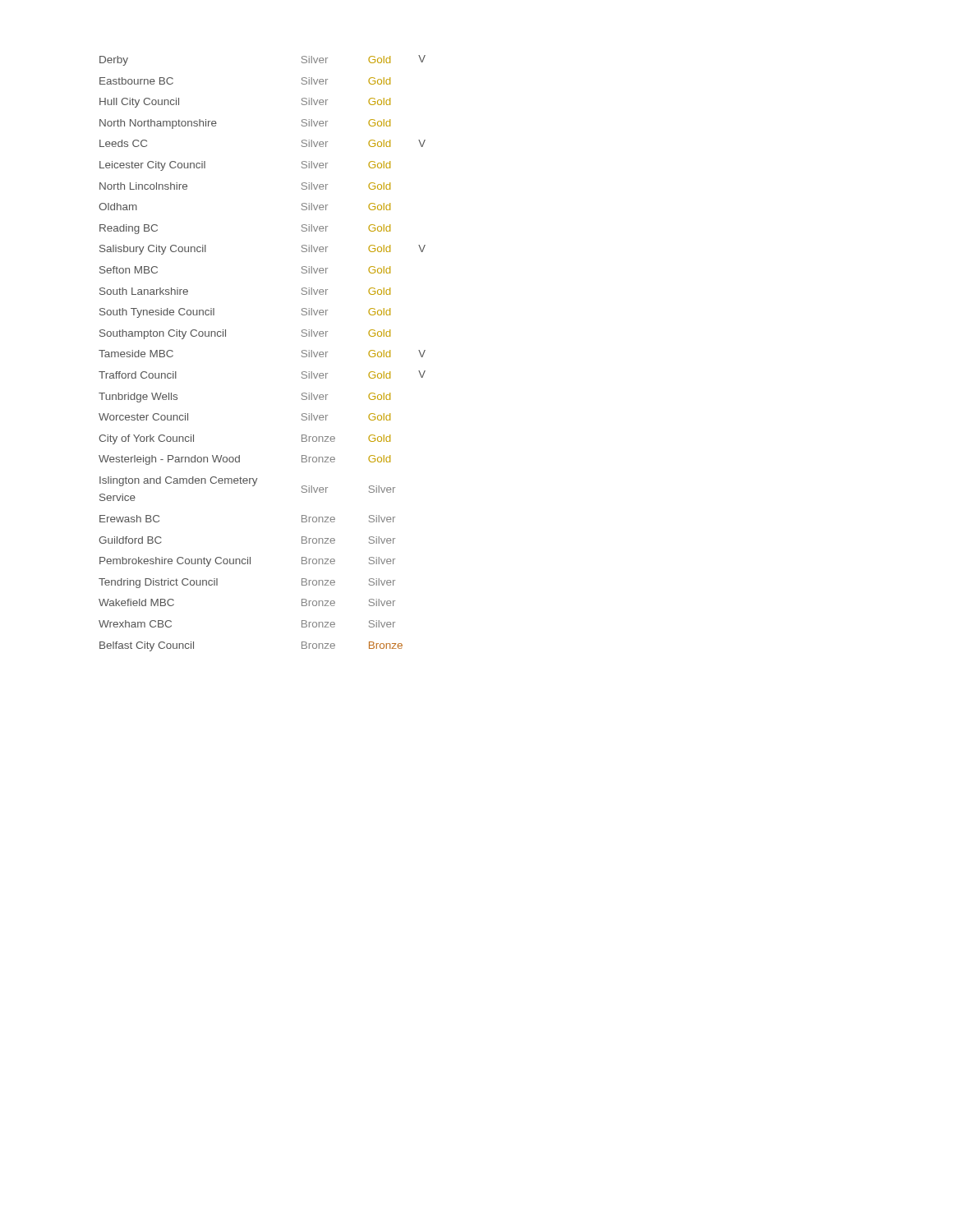
Task: Click on the table containing "Belfast City Council"
Action: (271, 352)
